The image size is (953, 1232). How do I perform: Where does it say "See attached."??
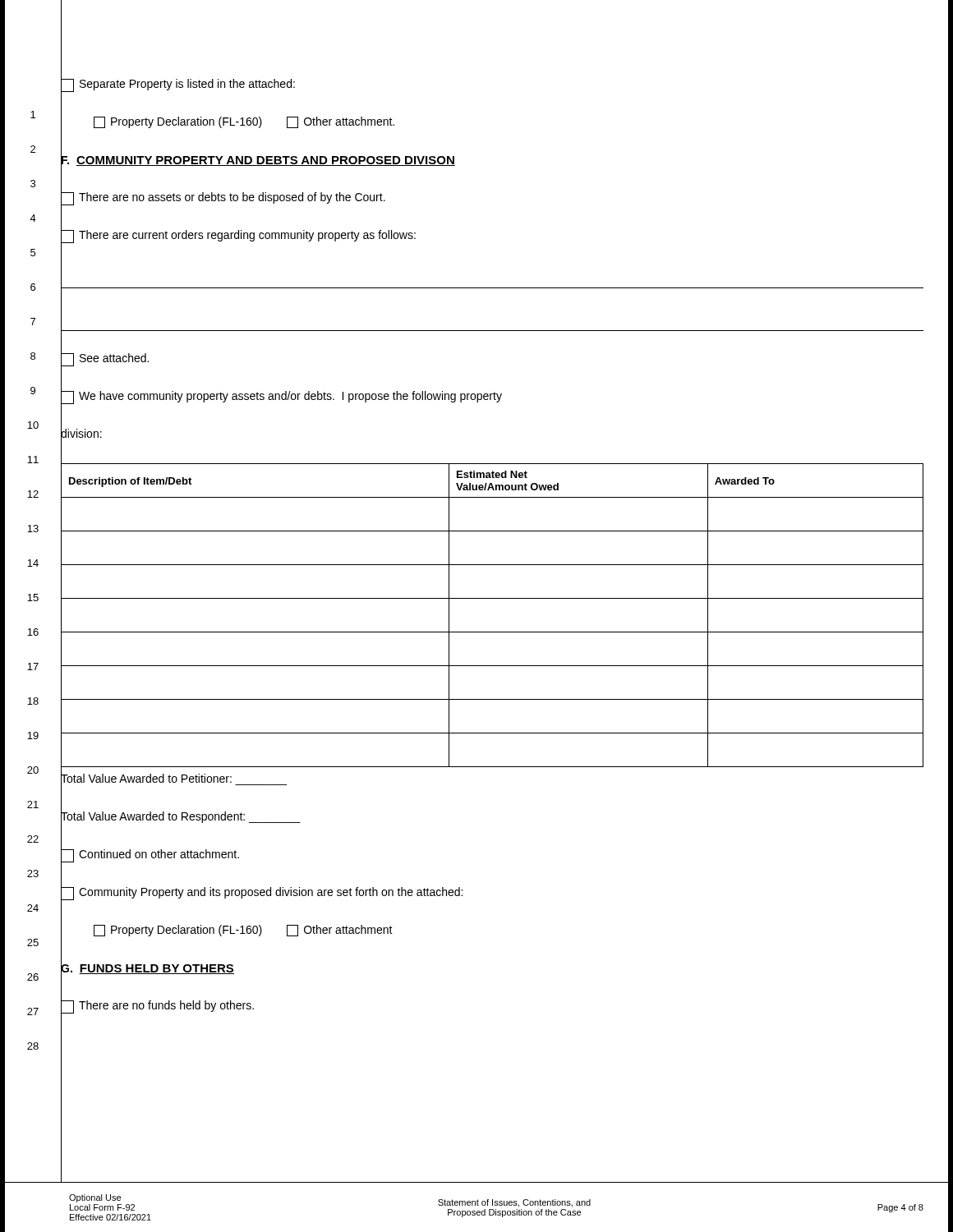click(x=105, y=359)
